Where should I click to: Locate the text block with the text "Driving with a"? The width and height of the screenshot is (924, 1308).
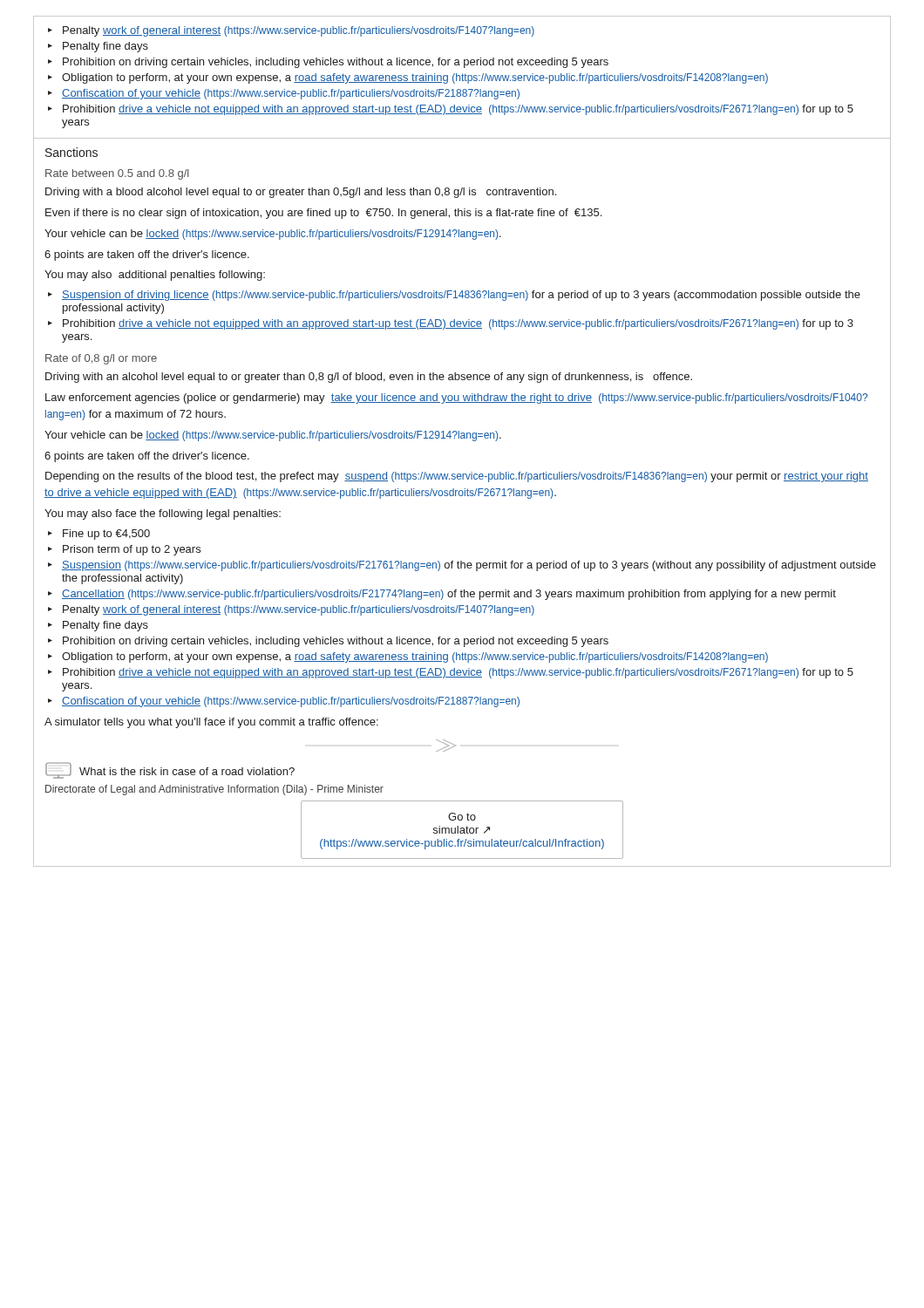tap(462, 192)
